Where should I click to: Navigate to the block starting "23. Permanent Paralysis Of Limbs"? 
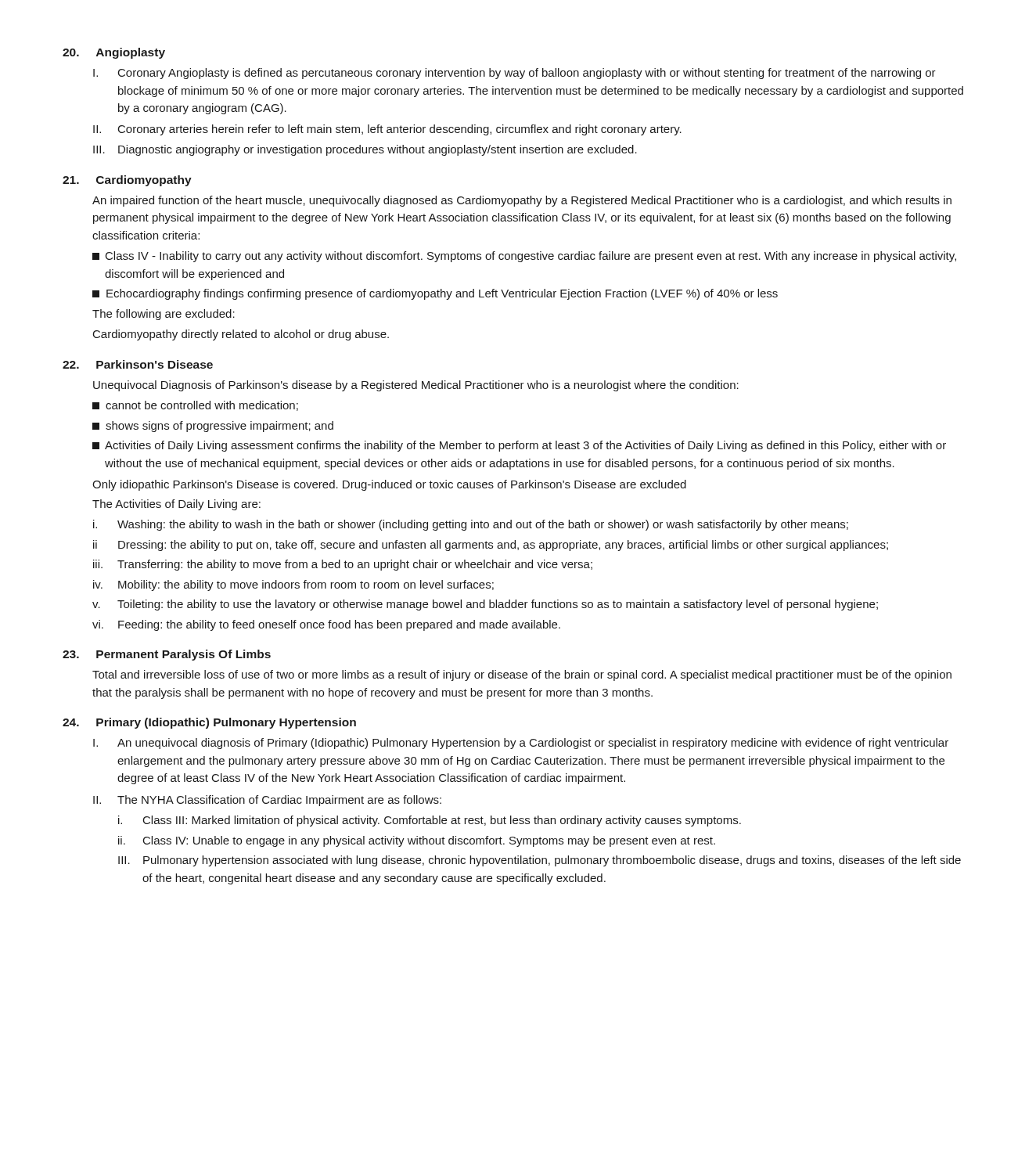tap(167, 654)
